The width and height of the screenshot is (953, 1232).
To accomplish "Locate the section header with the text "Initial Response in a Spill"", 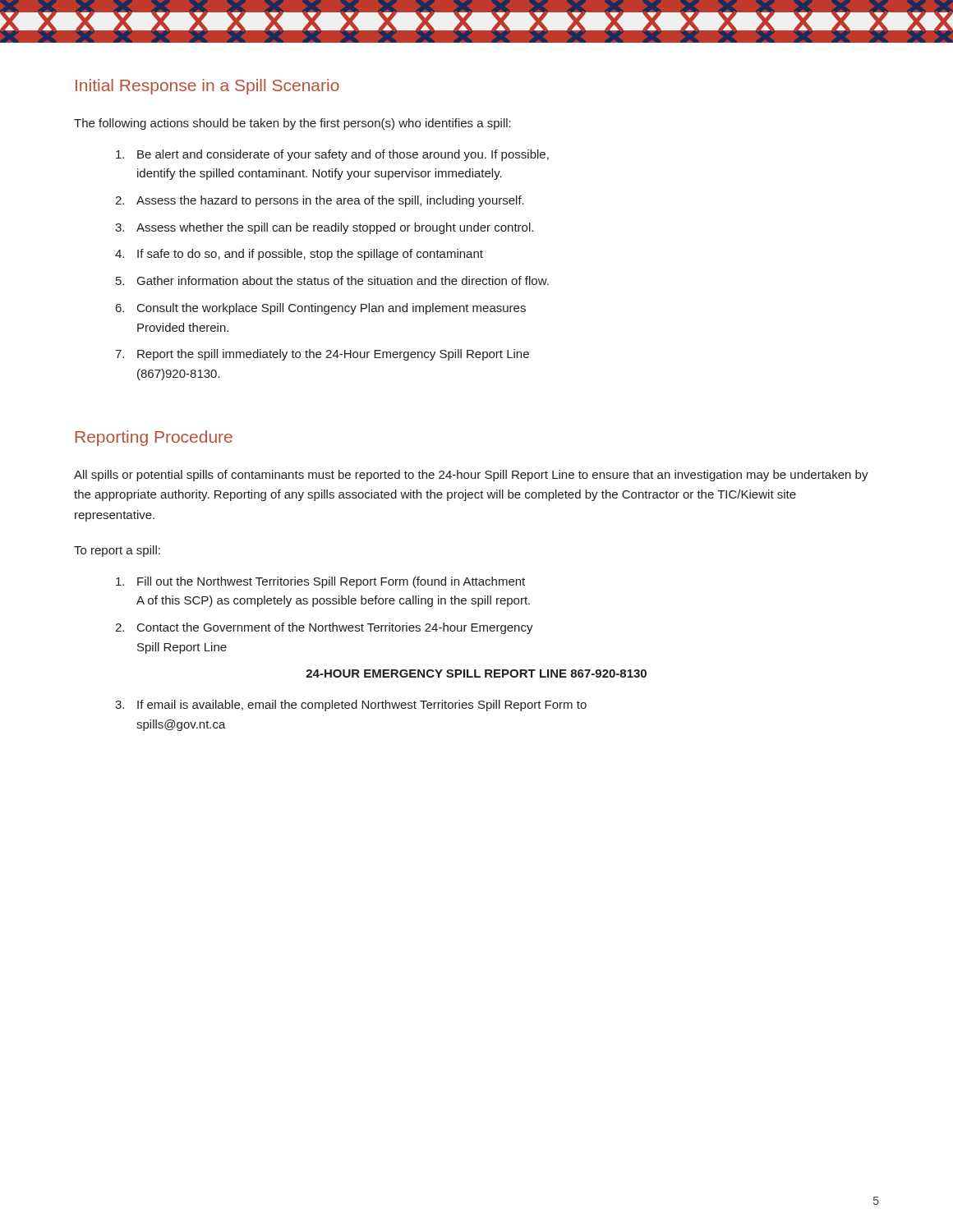I will 207,85.
